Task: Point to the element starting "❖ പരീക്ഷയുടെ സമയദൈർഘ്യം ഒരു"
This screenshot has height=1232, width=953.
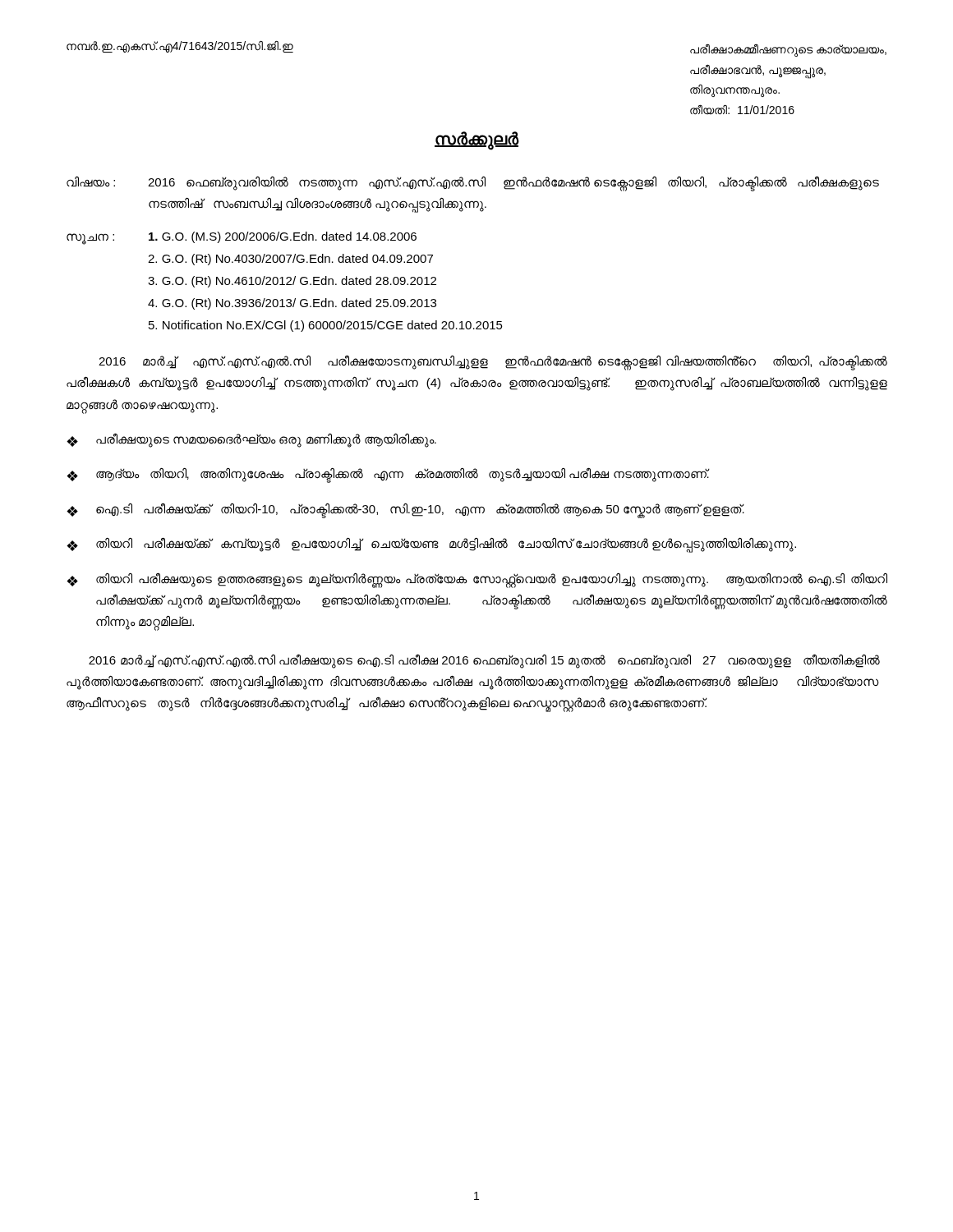Action: click(x=251, y=440)
